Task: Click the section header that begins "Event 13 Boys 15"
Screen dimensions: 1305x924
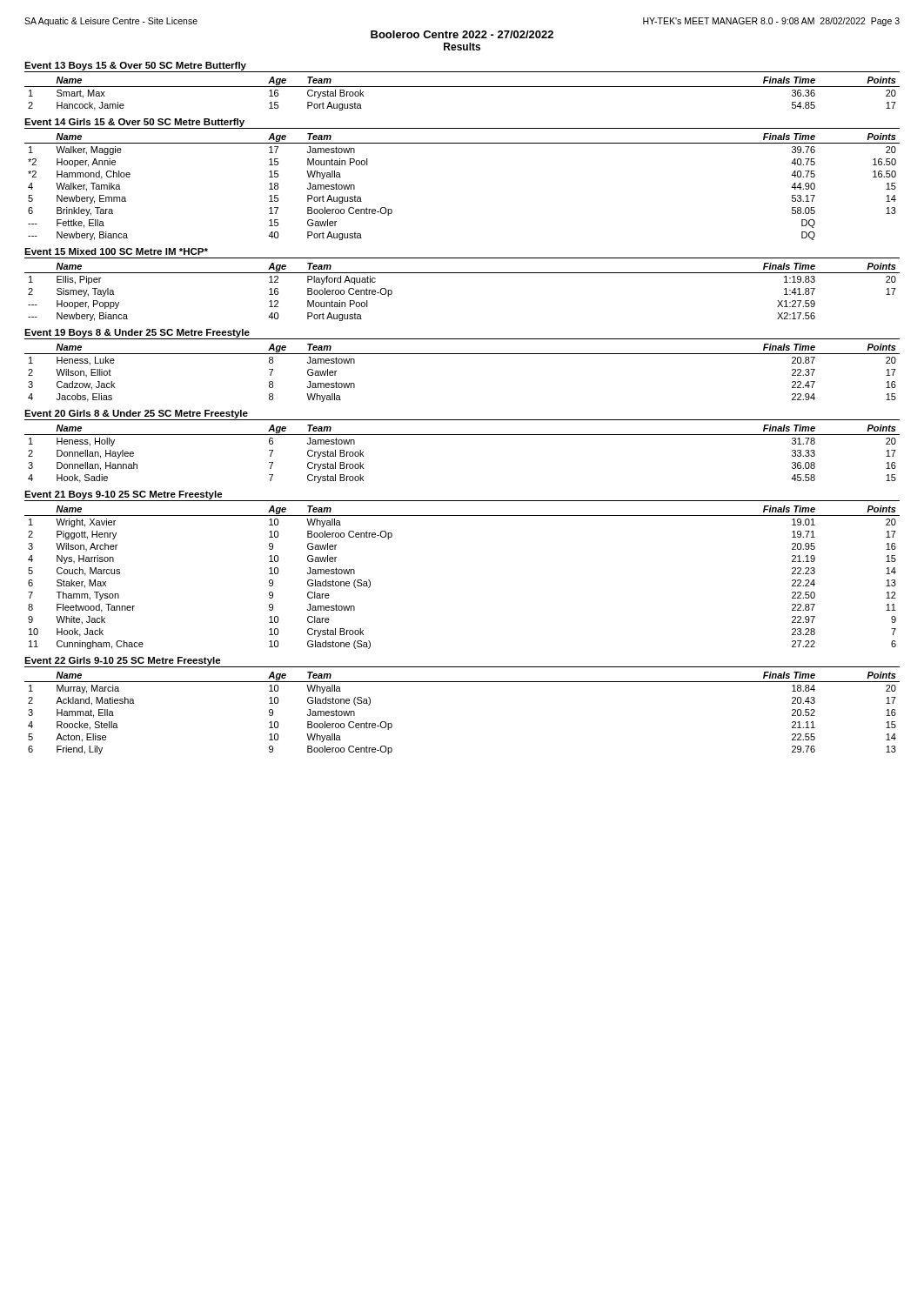Action: [135, 65]
